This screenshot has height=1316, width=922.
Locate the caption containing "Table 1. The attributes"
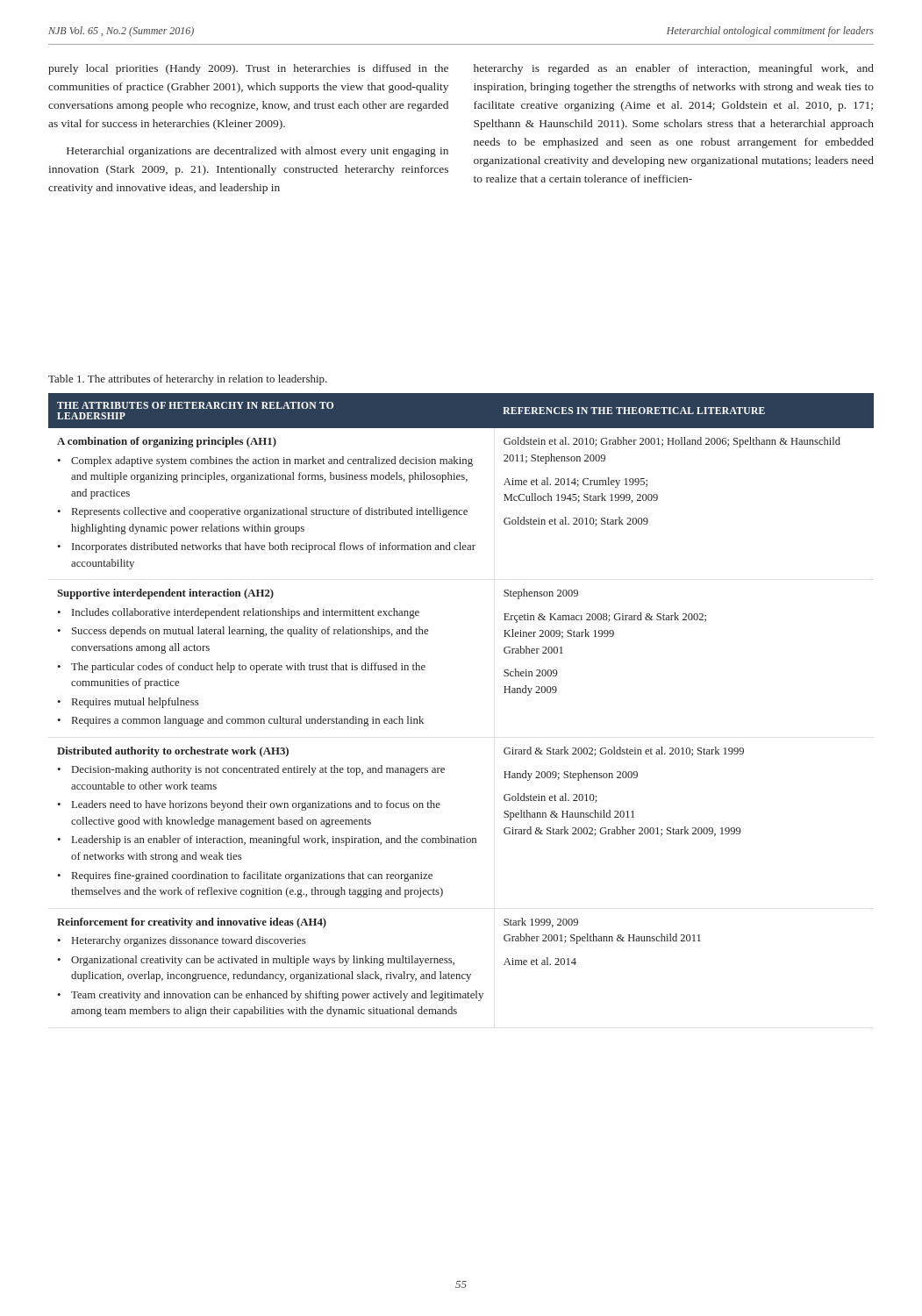(188, 379)
